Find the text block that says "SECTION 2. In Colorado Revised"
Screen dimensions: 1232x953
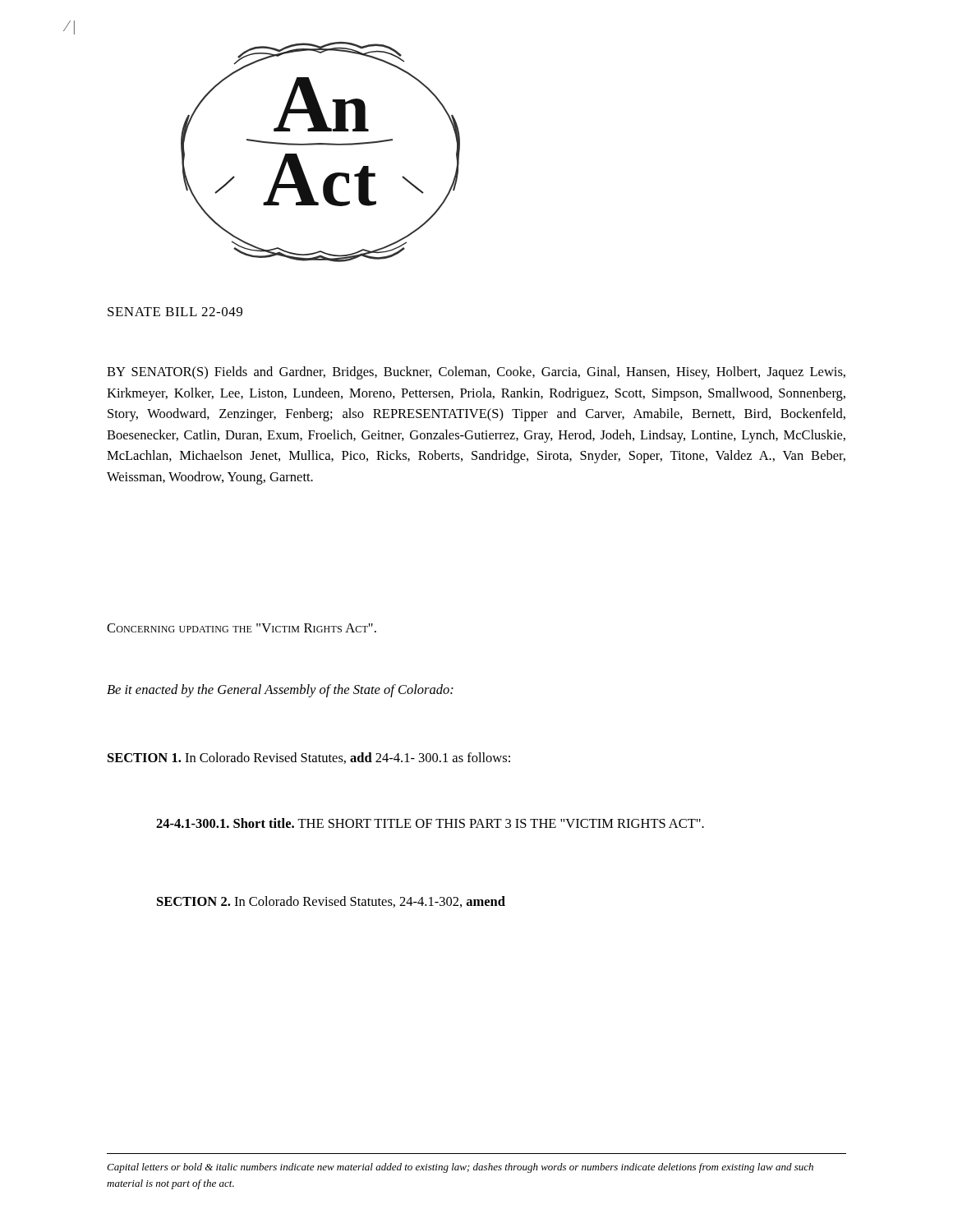click(331, 901)
